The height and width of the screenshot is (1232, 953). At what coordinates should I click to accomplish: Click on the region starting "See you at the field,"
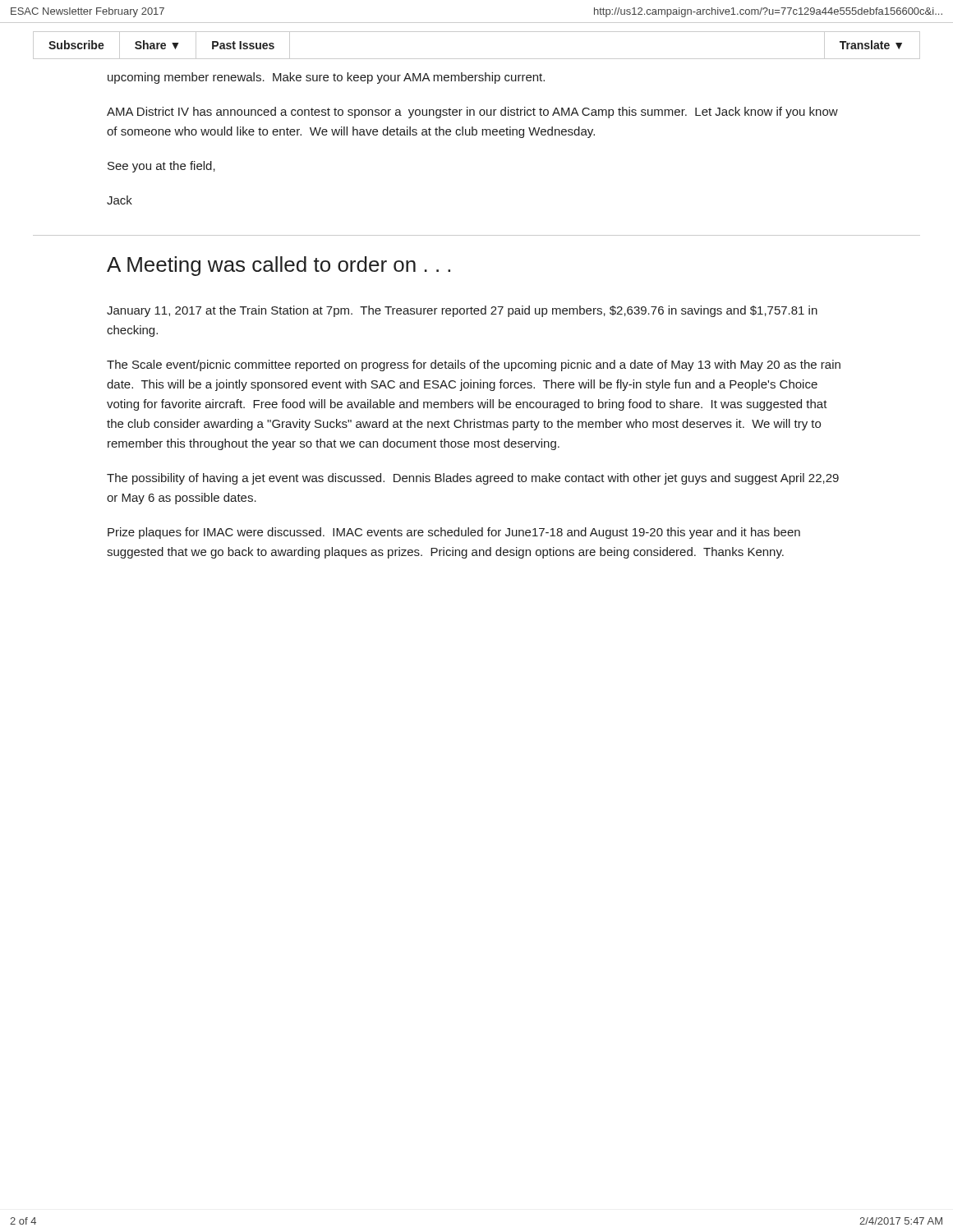(161, 166)
